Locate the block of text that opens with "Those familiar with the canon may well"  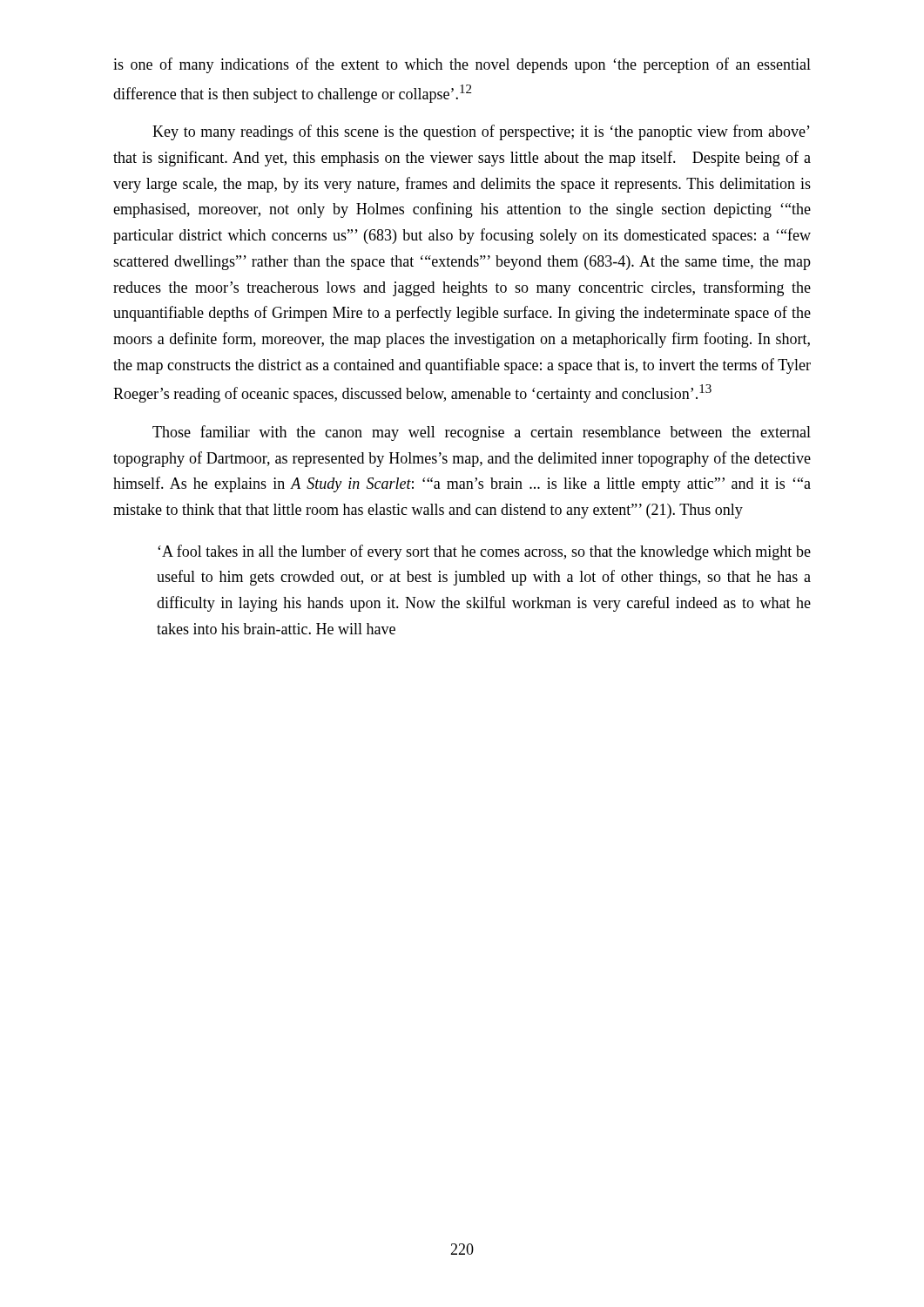(462, 472)
